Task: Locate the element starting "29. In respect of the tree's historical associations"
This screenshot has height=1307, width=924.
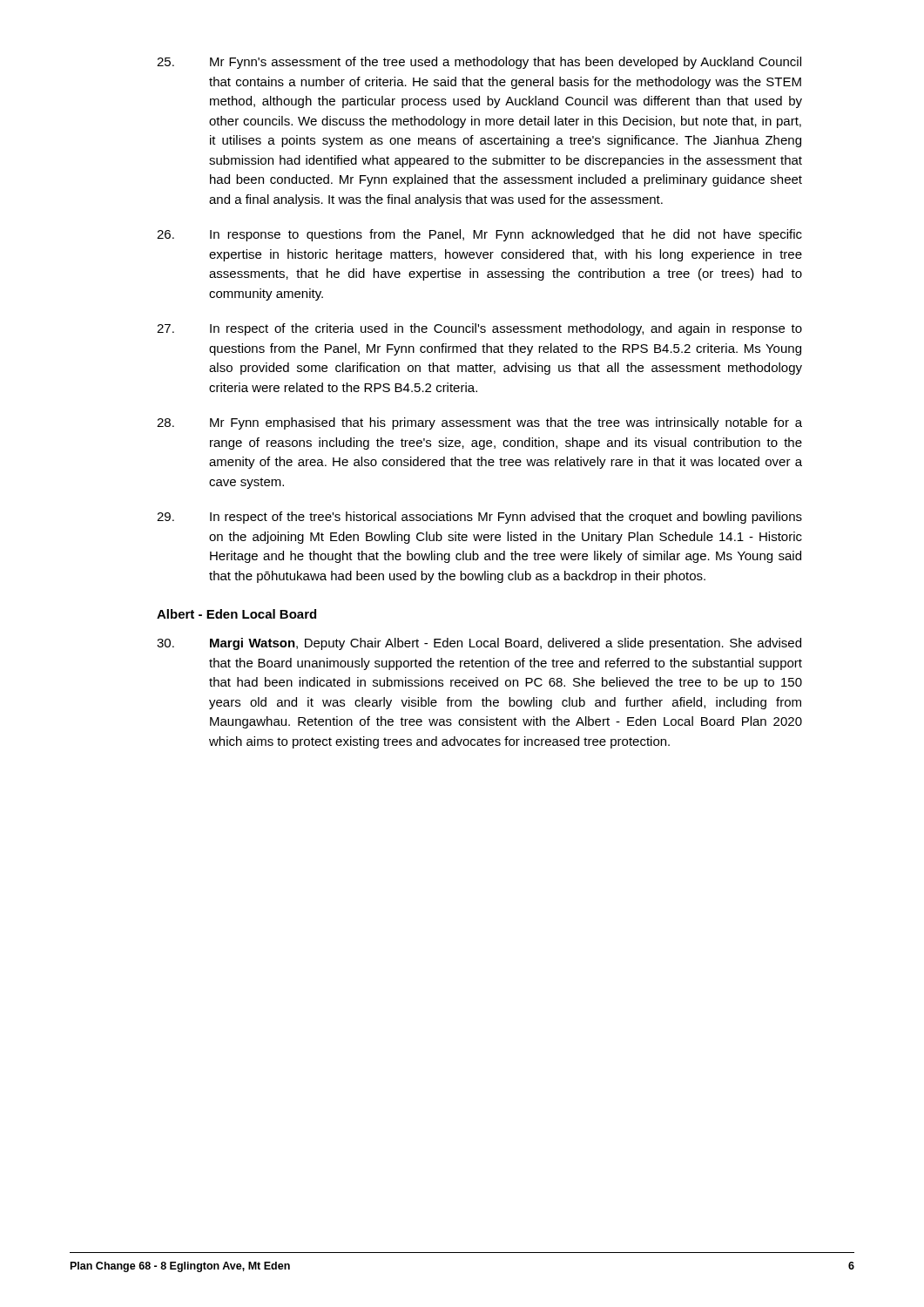Action: click(479, 546)
